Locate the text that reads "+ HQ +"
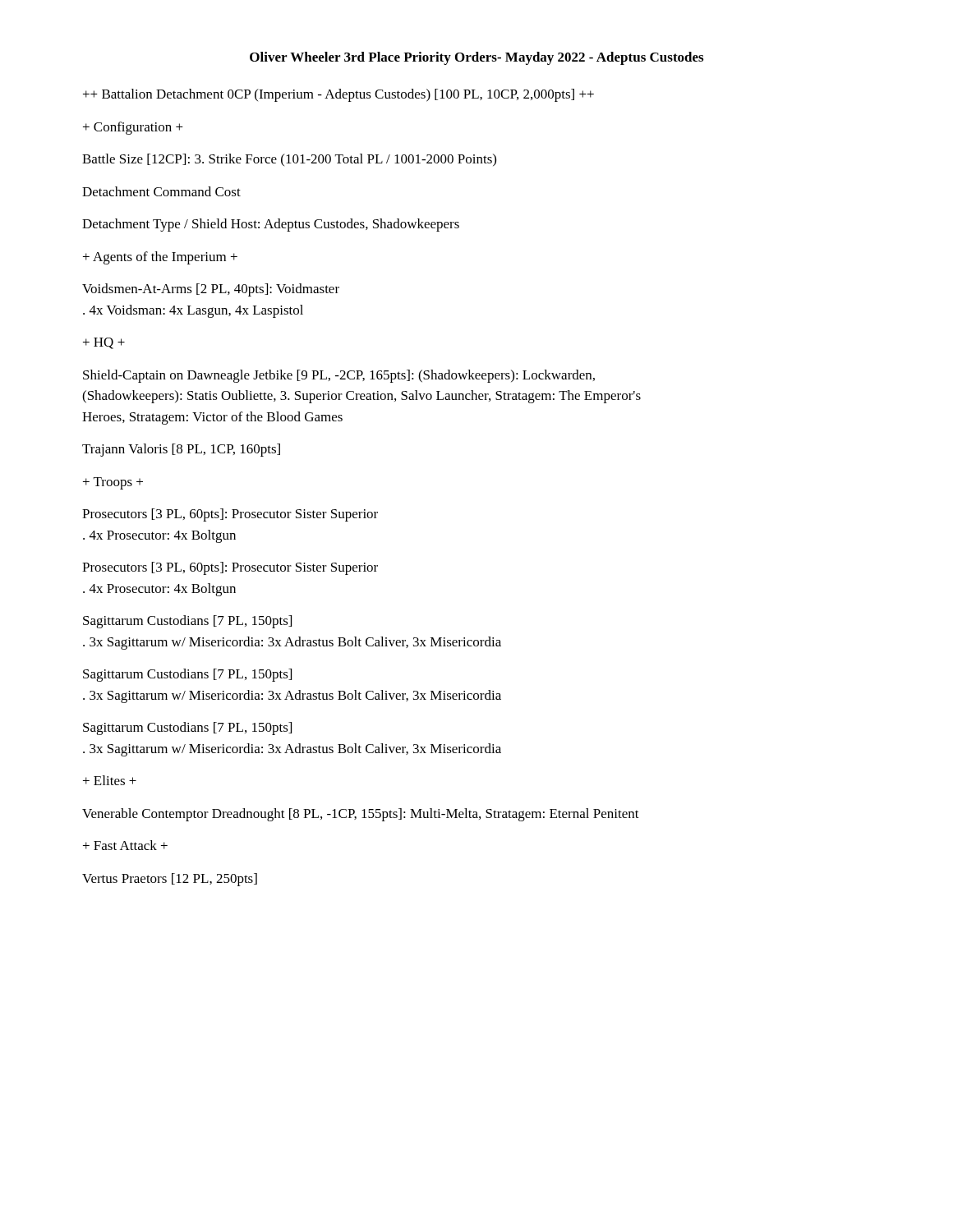Screen dimensions: 1232x953 104,342
